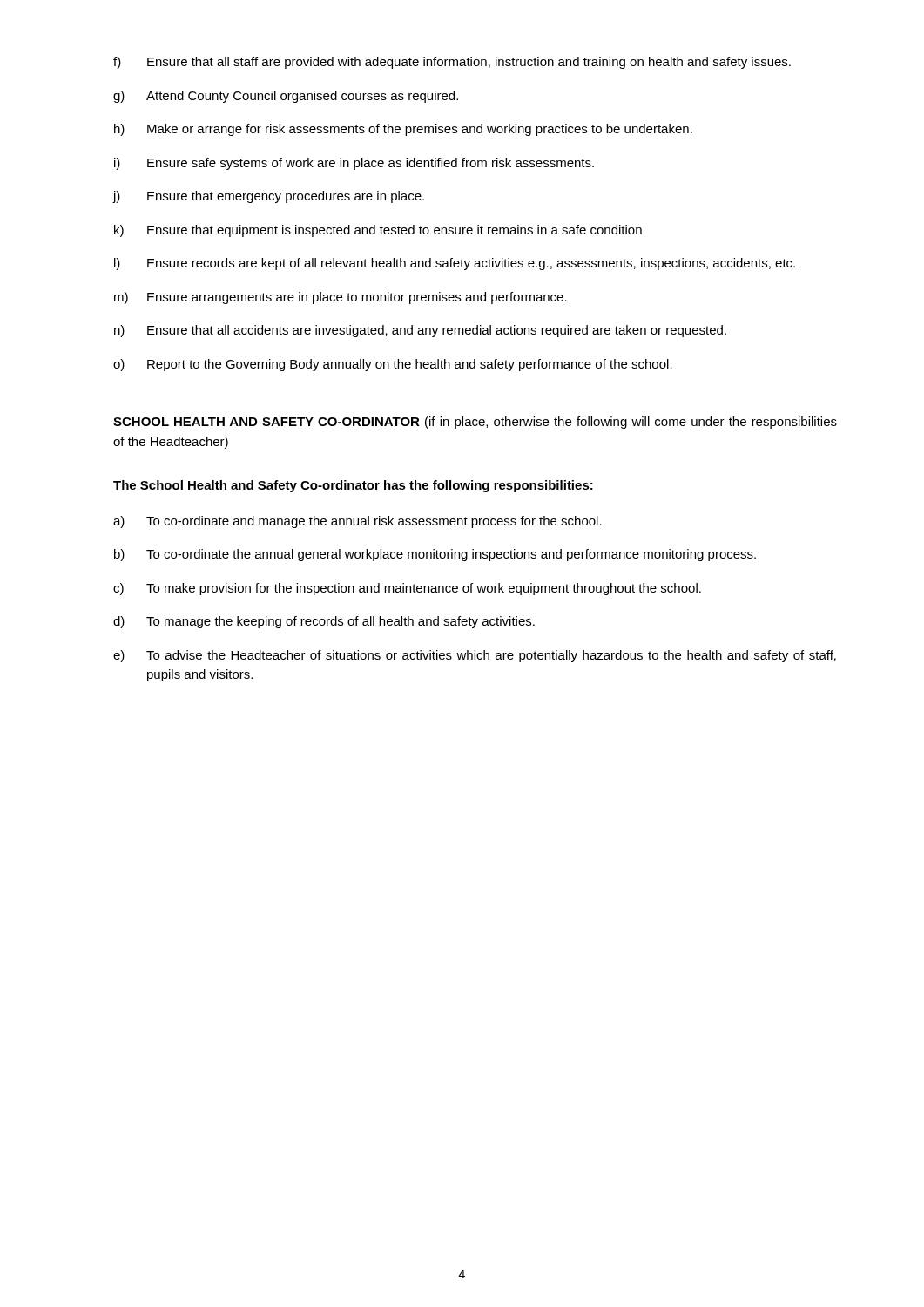Point to the block beginning "j) Ensure that emergency procedures are in"
Screen dimensions: 1307x924
point(268,197)
